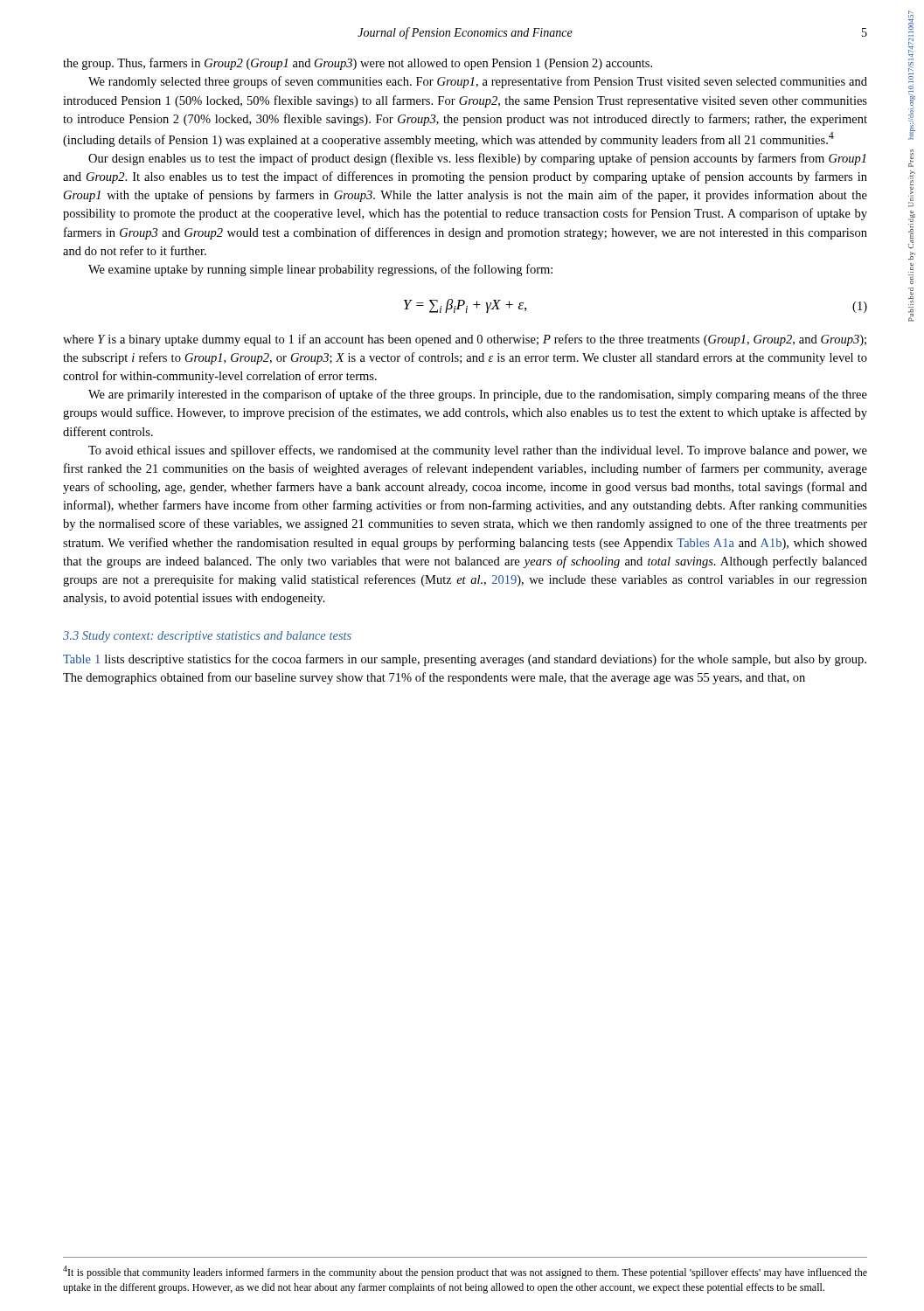The image size is (924, 1311).
Task: Find the block on this page that starts "We are primarily interested in"
Action: 465,413
